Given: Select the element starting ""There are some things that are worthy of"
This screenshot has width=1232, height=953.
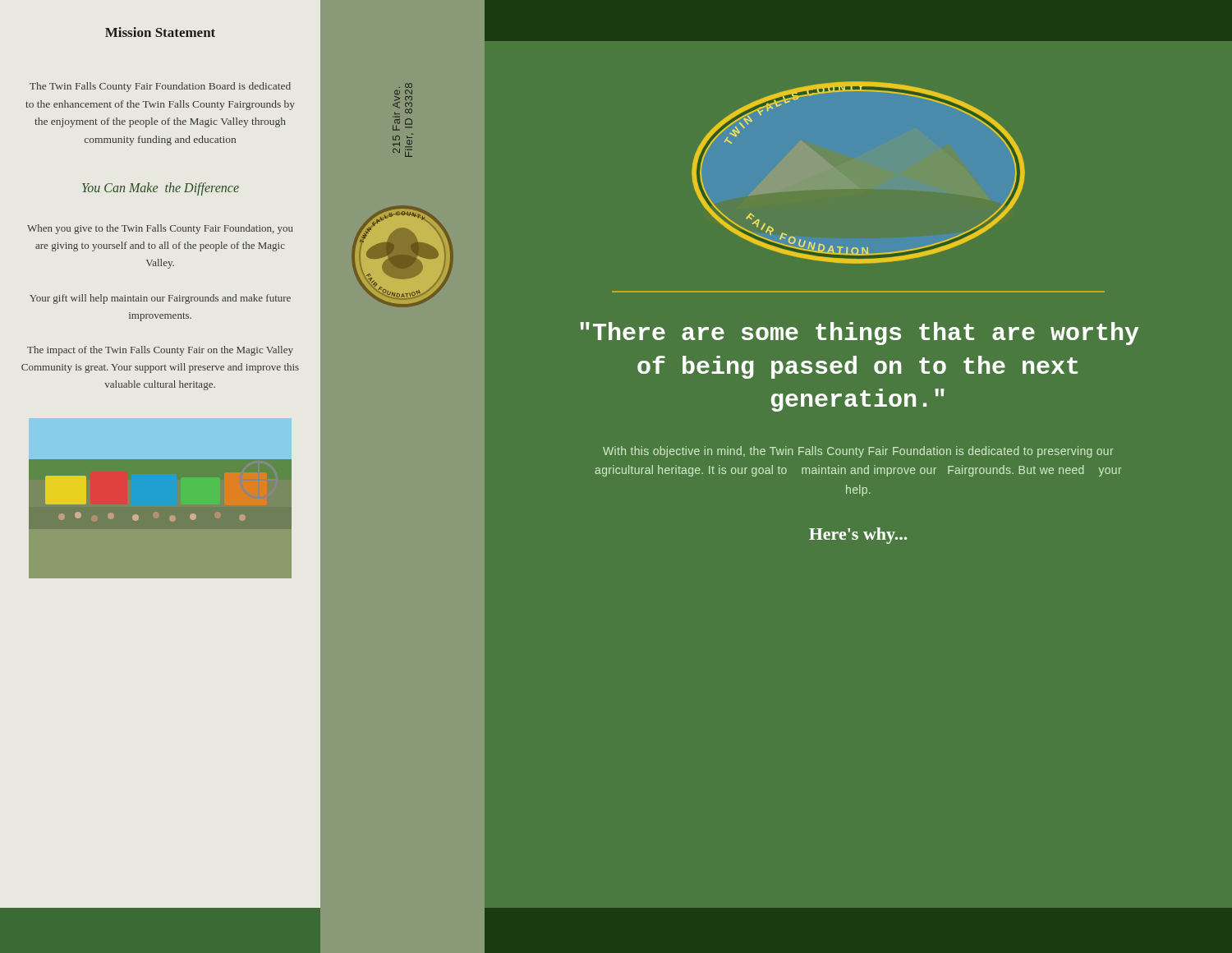Looking at the screenshot, I should [x=858, y=367].
